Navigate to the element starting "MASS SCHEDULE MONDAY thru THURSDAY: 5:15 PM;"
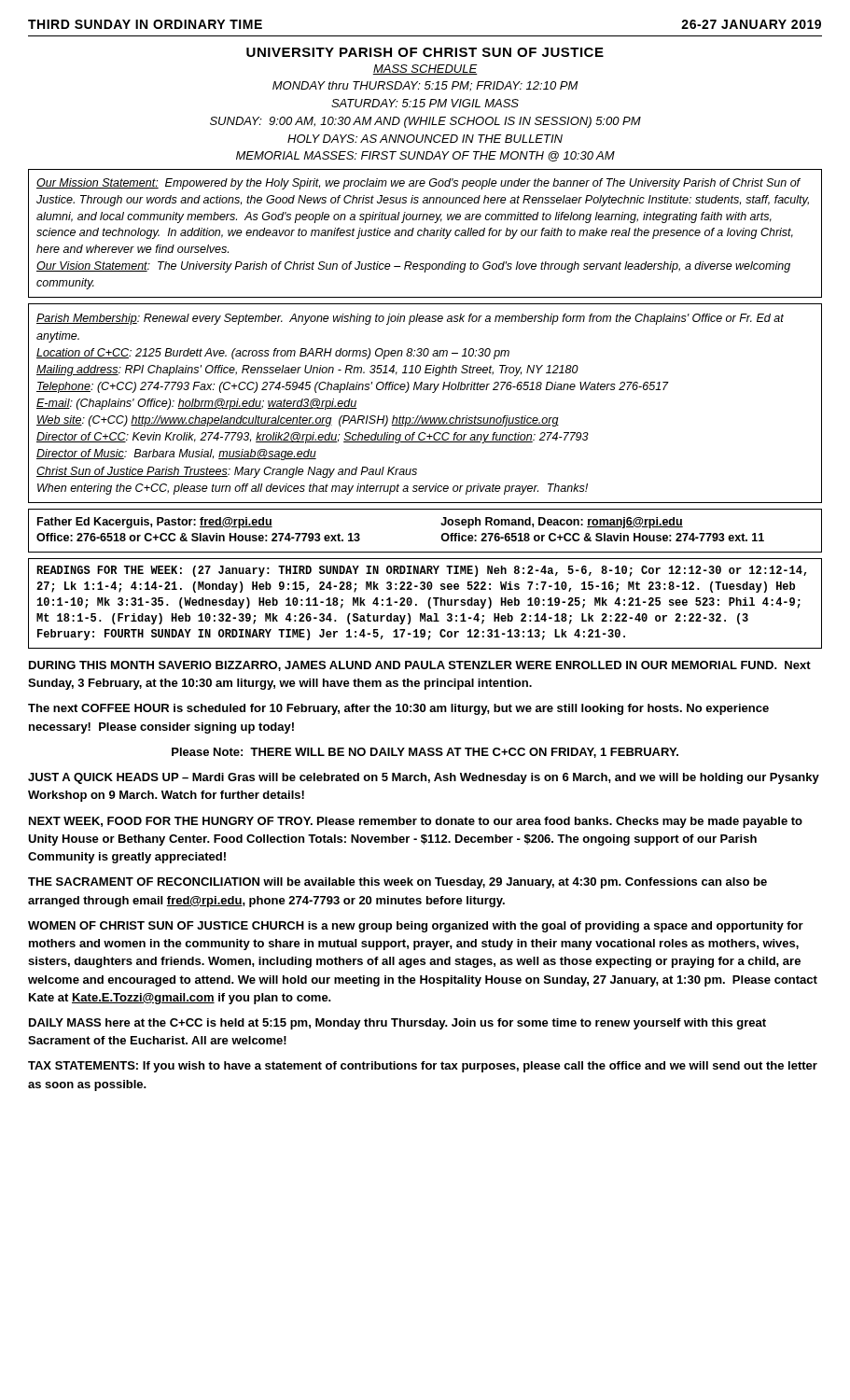This screenshot has width=850, height=1400. tap(425, 113)
